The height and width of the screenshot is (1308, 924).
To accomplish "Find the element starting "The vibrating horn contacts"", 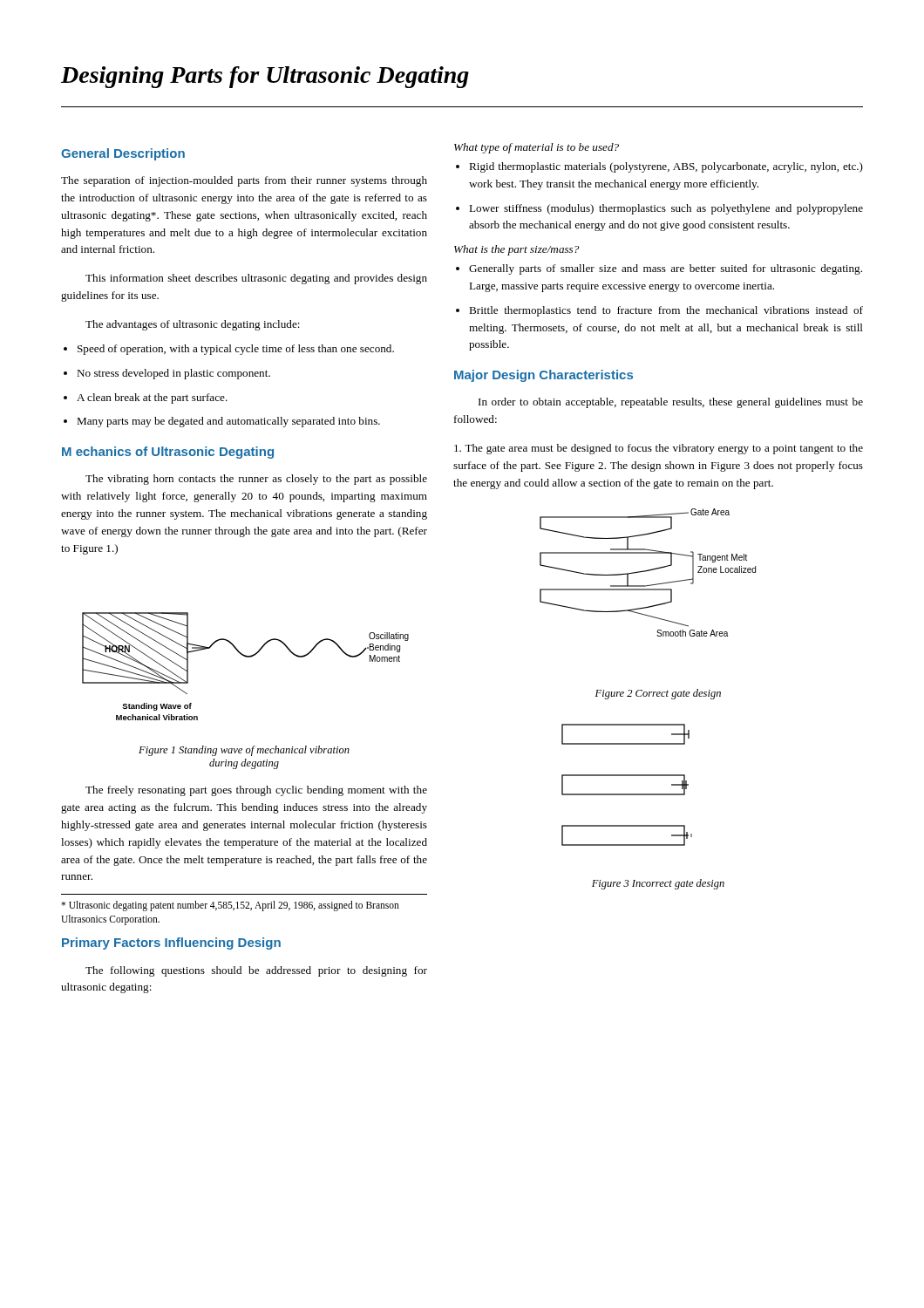I will tap(244, 513).
